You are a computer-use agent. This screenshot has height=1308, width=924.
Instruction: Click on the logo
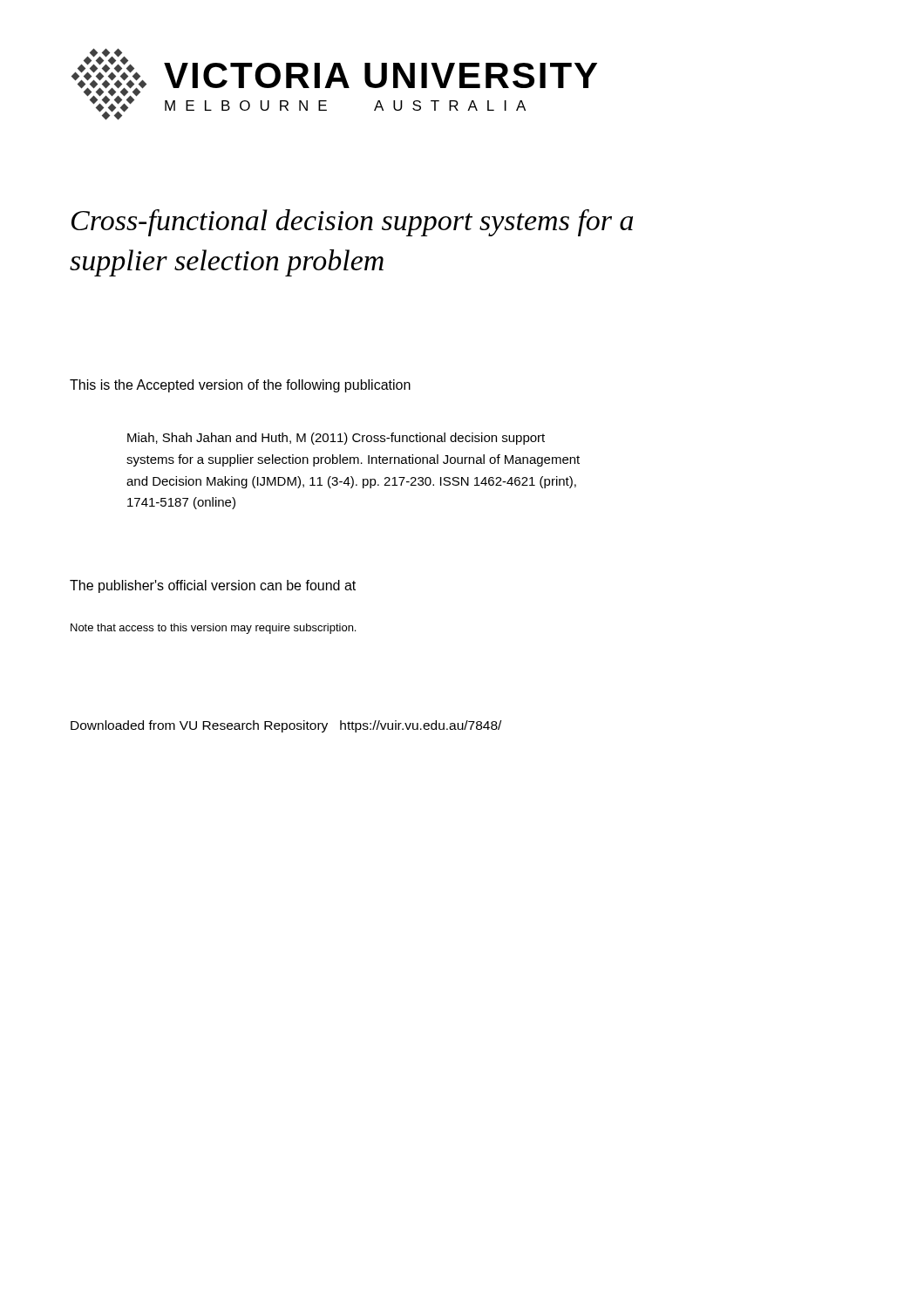point(335,87)
